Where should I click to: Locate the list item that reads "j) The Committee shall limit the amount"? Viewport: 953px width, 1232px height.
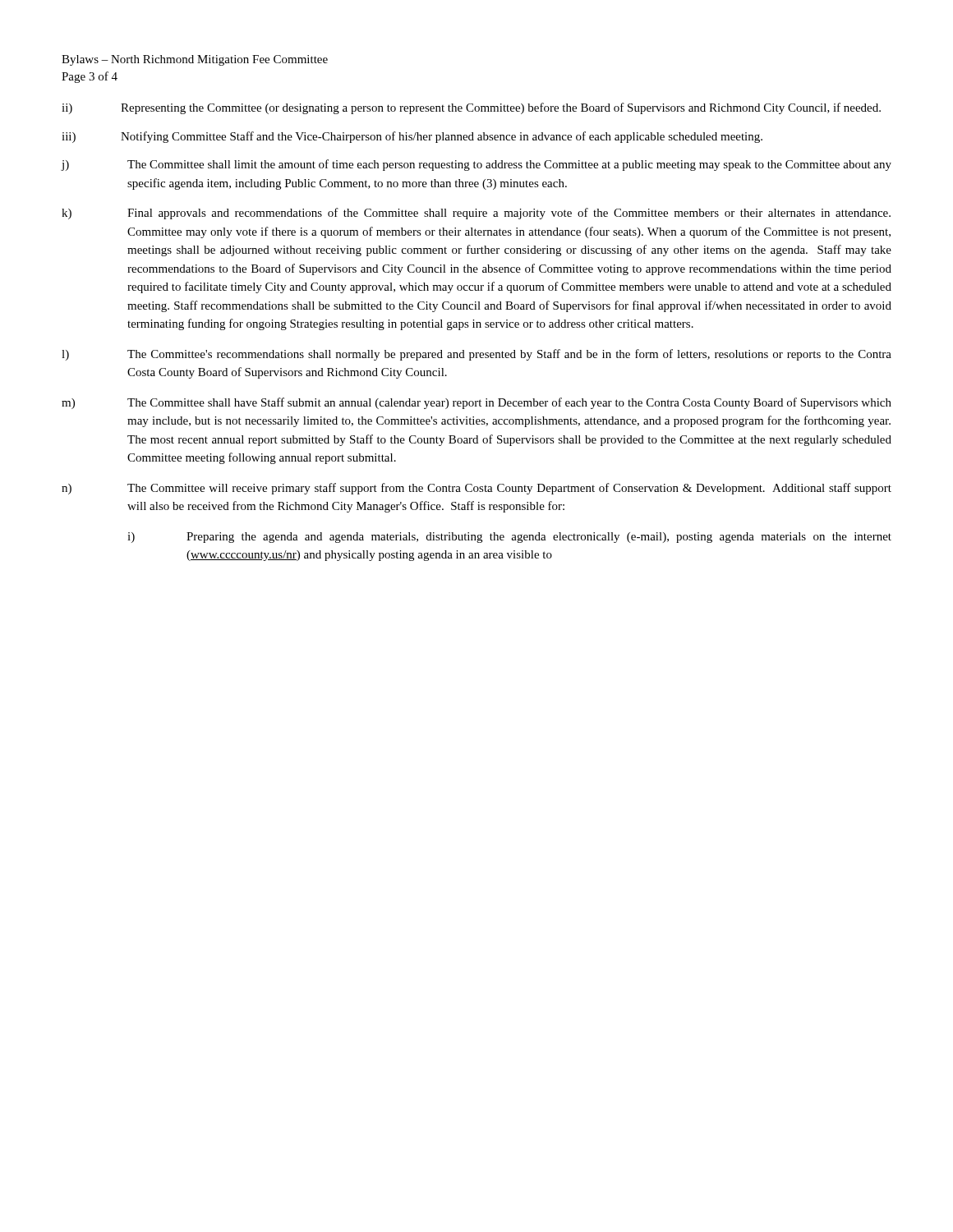coord(476,174)
